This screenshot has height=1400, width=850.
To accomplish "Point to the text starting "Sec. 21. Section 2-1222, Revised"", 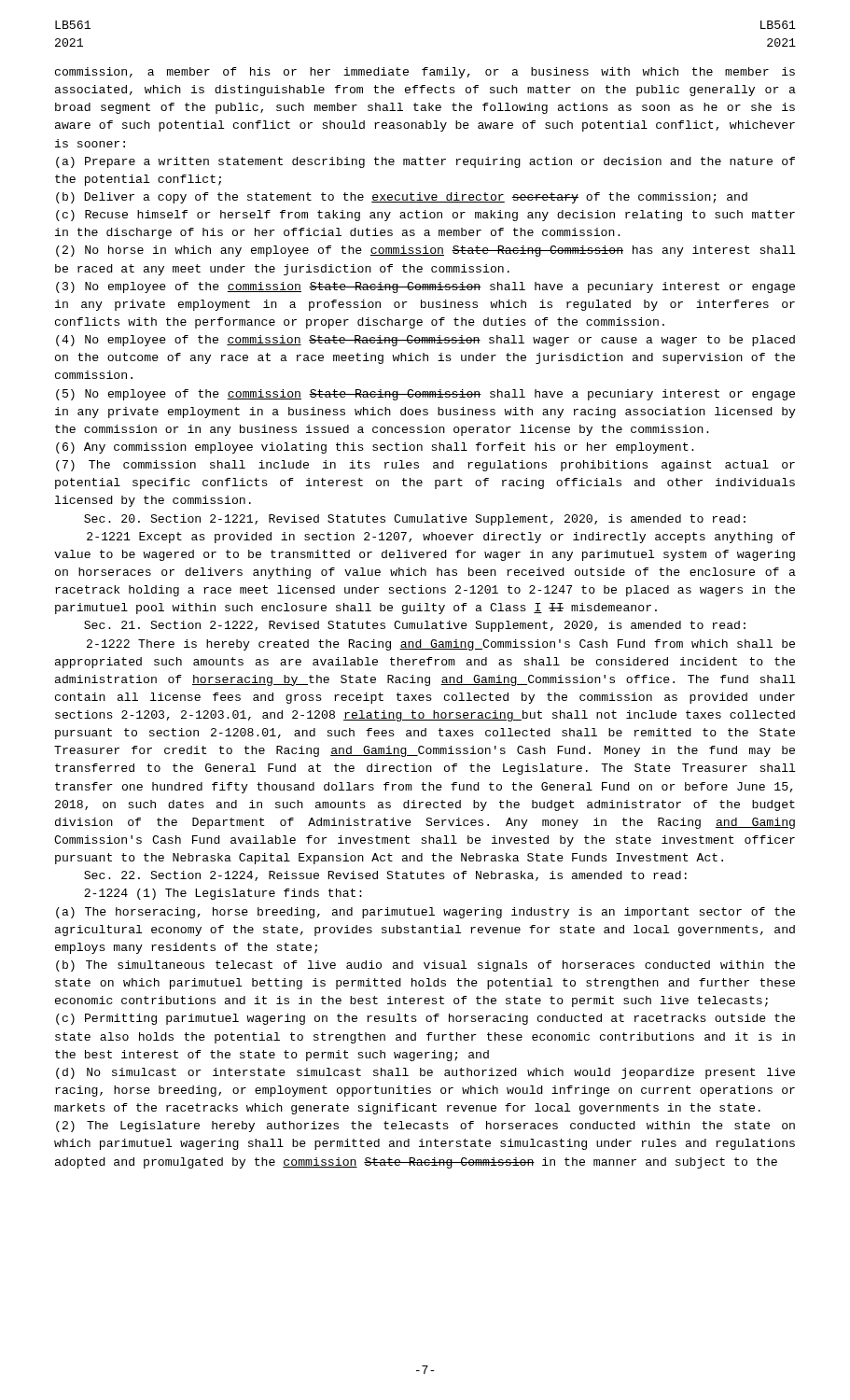I will click(x=425, y=626).
